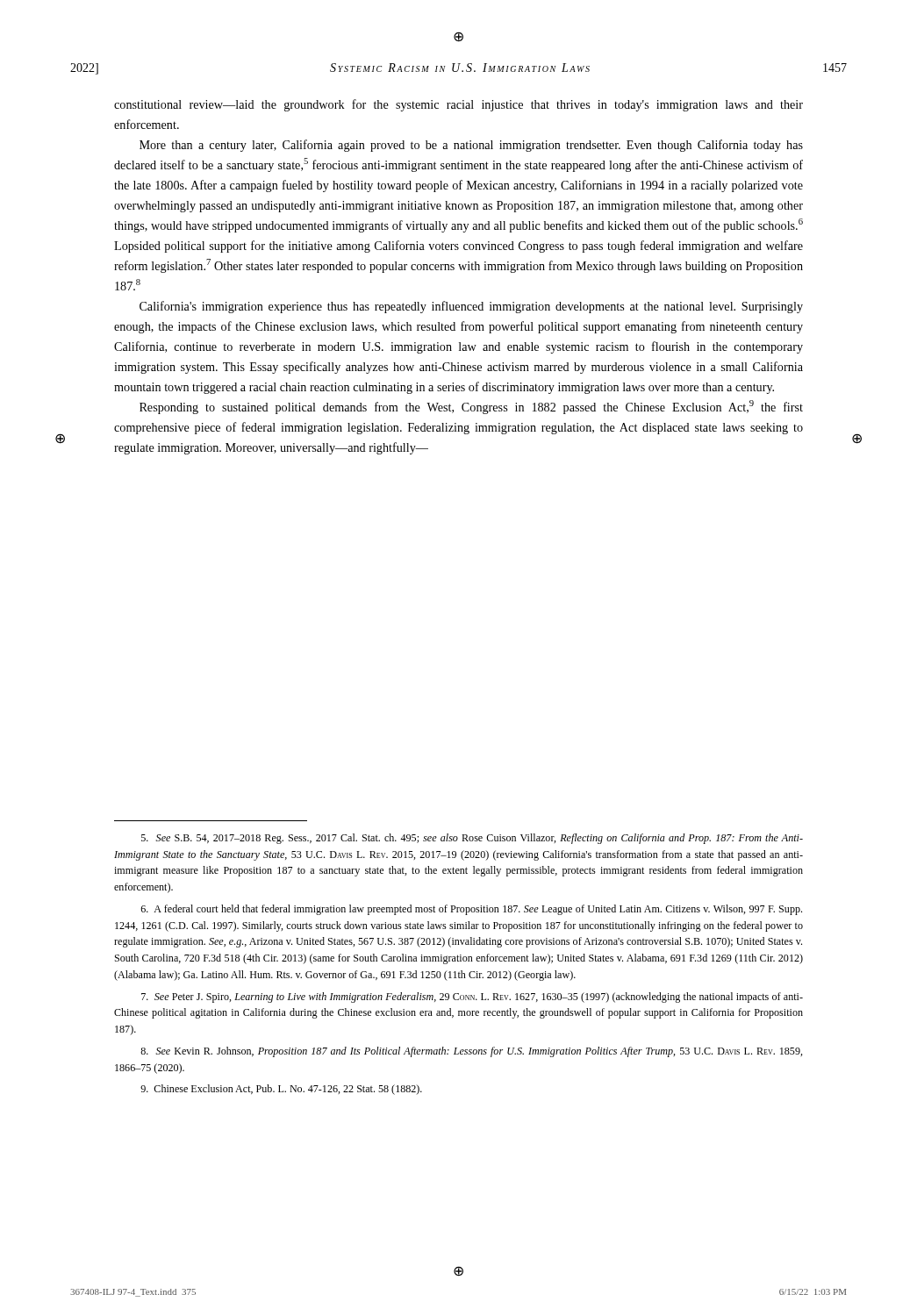Image resolution: width=917 pixels, height=1316 pixels.
Task: Where is the passage that starts "See Peter J. Spiro, Learning to"?
Action: [x=458, y=1013]
